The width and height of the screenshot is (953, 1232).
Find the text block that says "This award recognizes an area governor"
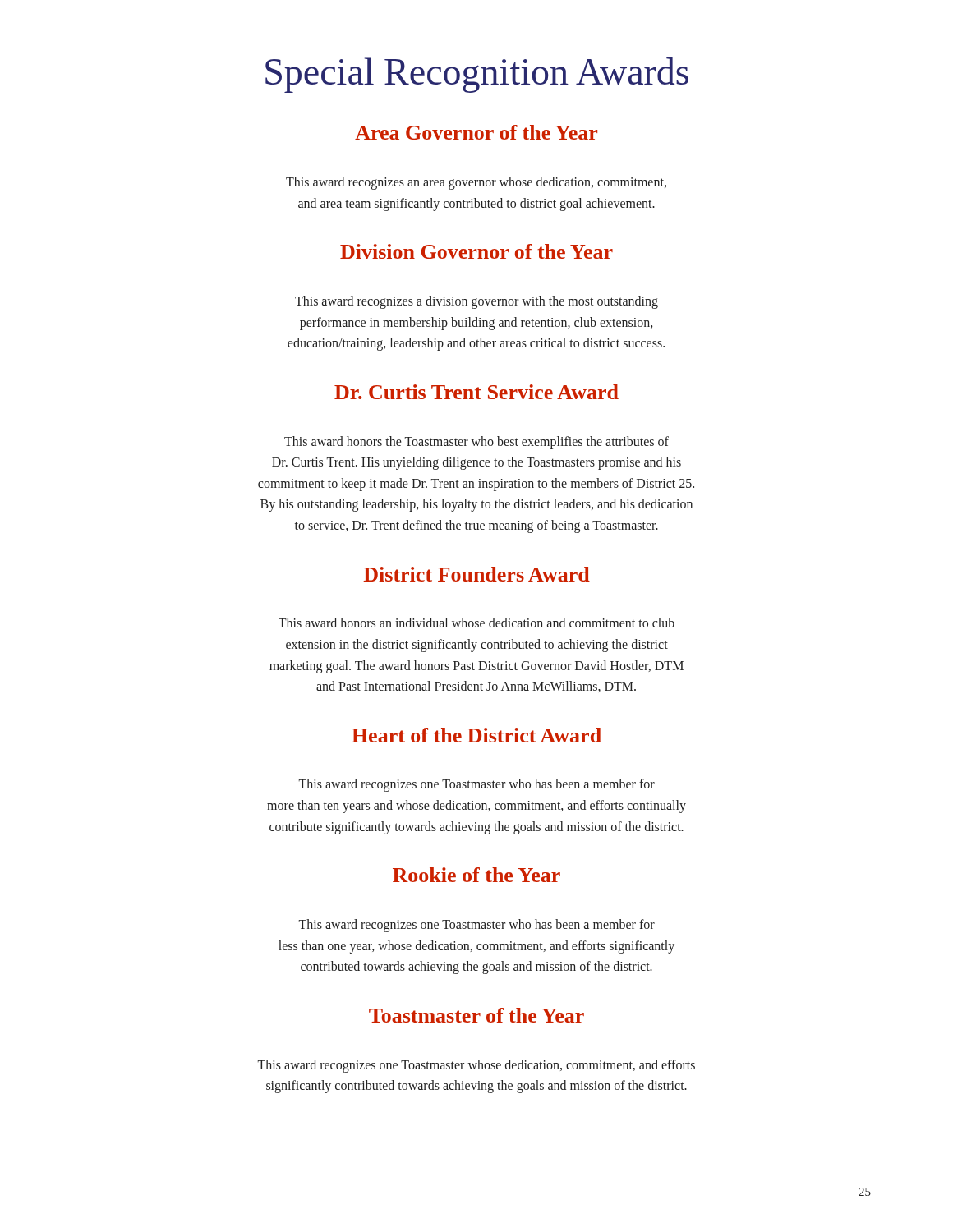point(476,193)
